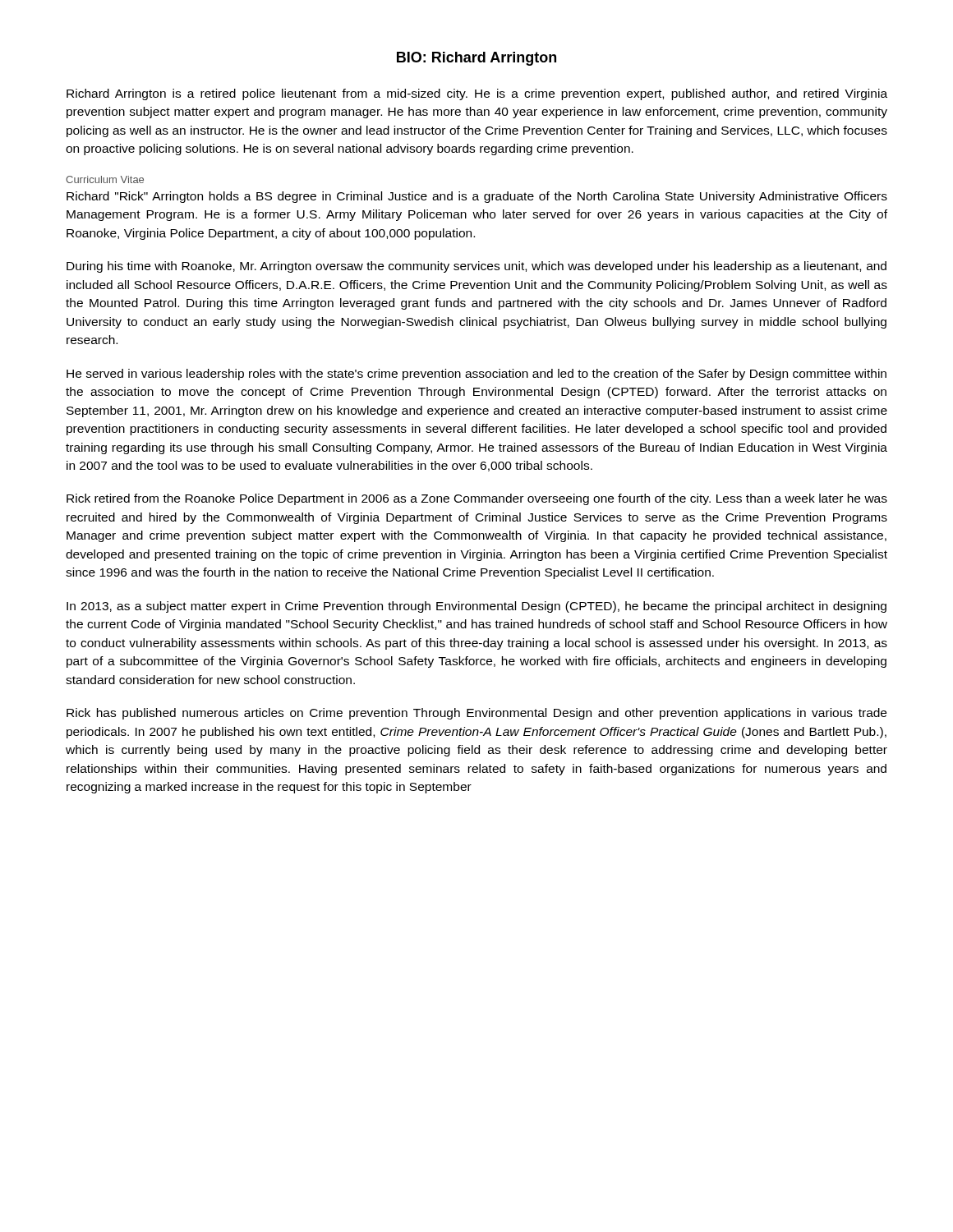This screenshot has width=953, height=1232.
Task: Find the block on this page that starts "In 2013, as a"
Action: coord(476,642)
